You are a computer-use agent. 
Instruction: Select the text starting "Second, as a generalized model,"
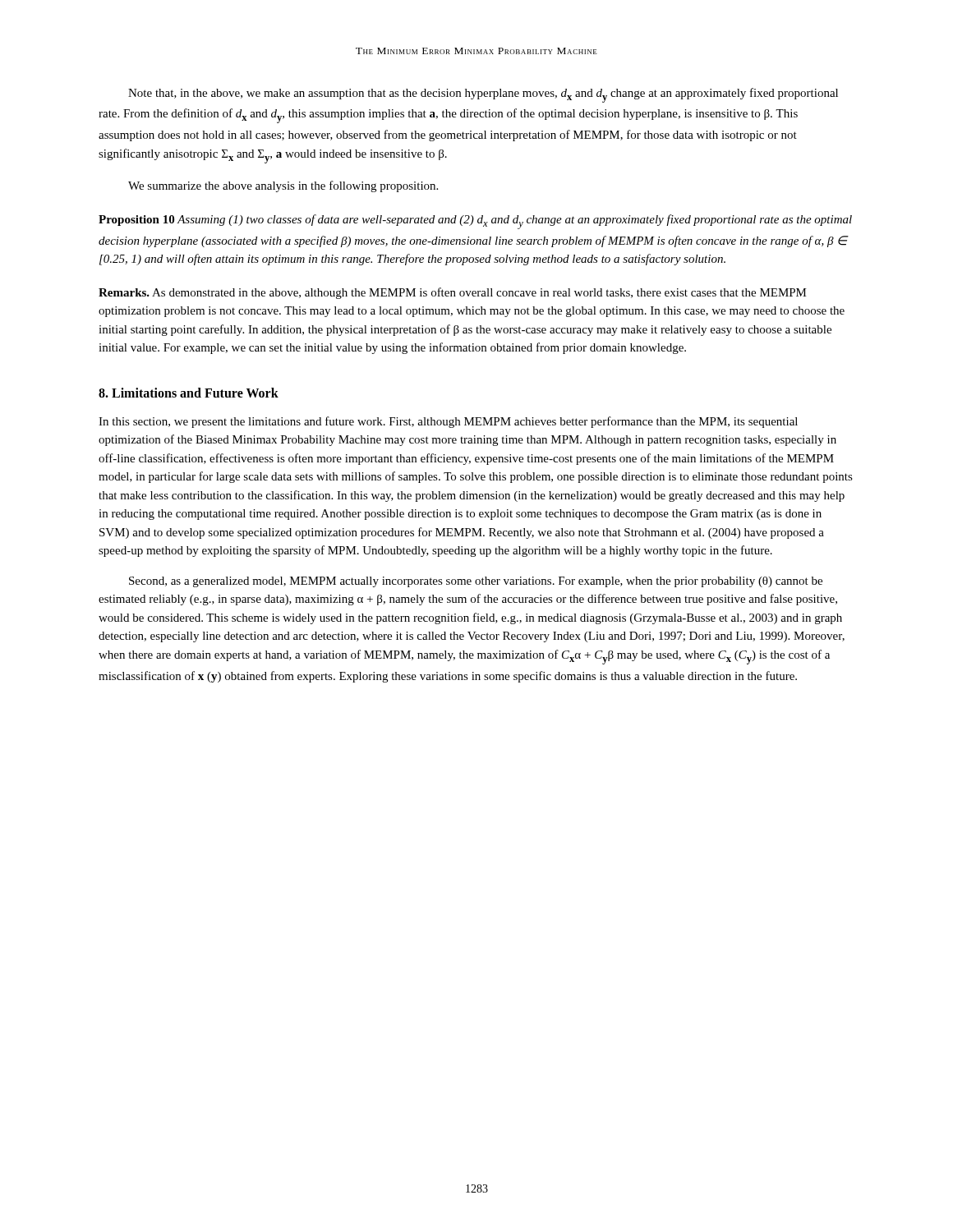click(472, 628)
